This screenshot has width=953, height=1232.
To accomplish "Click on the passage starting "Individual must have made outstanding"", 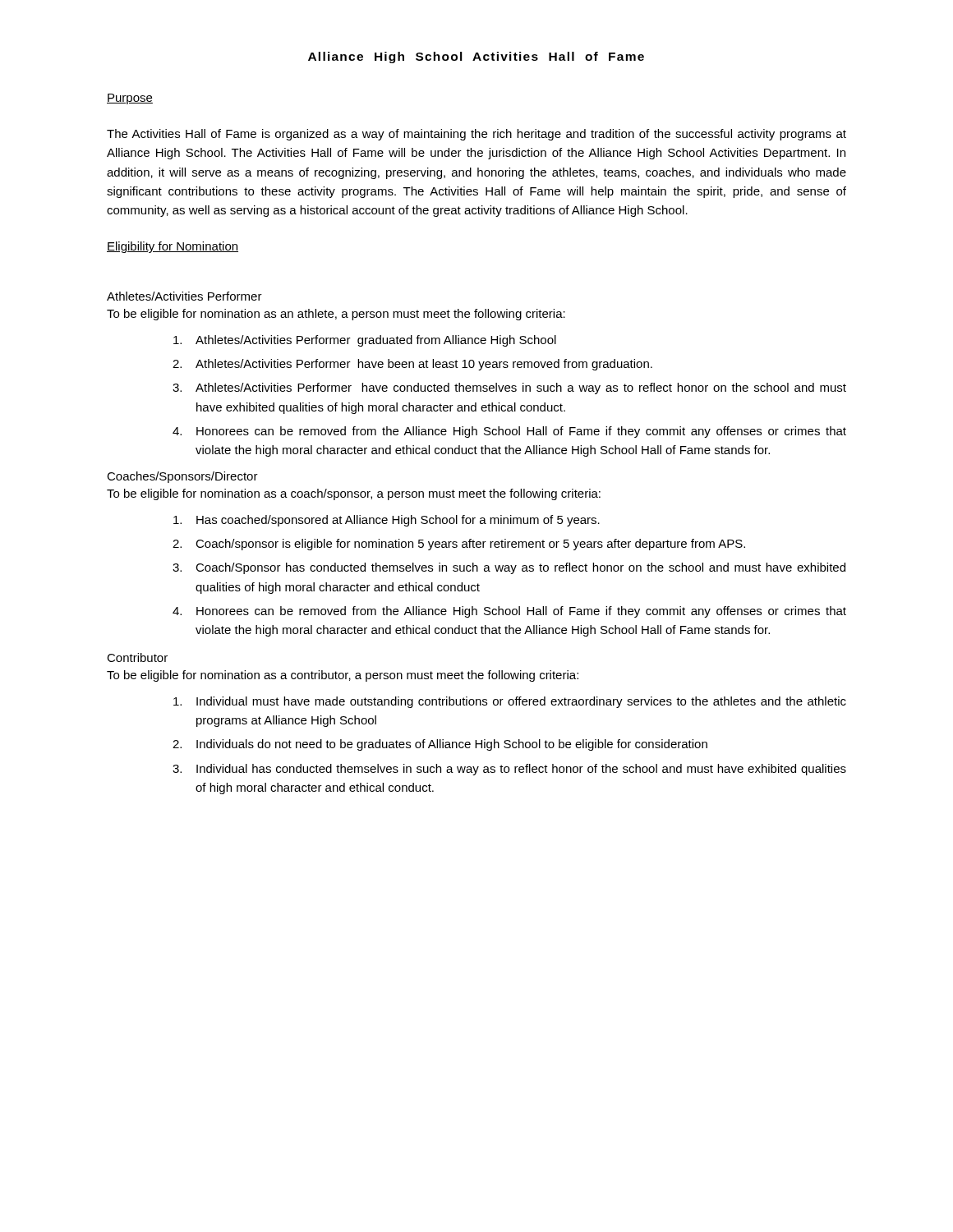I will (x=509, y=710).
